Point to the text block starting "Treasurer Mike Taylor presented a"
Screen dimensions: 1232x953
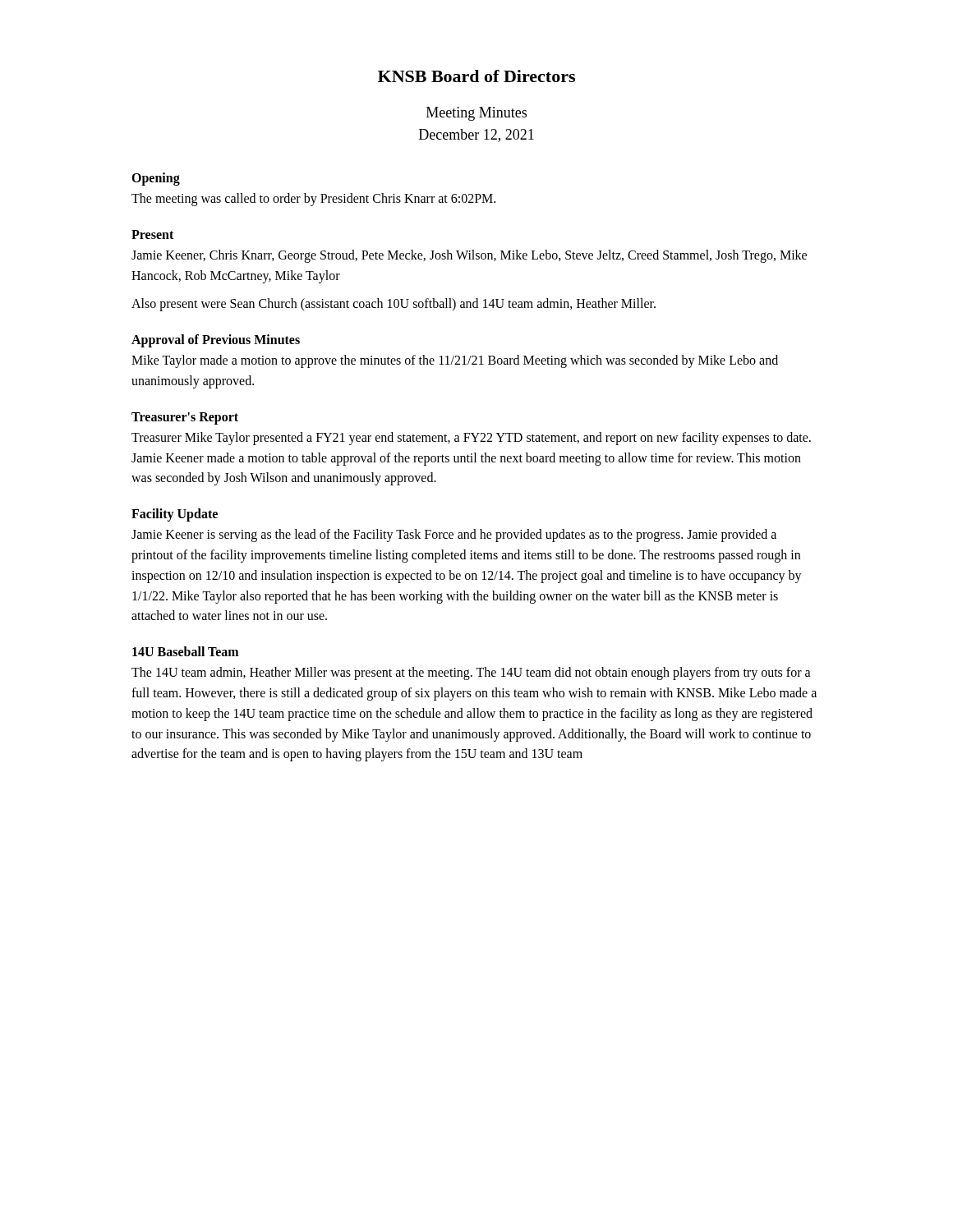pyautogui.click(x=476, y=458)
